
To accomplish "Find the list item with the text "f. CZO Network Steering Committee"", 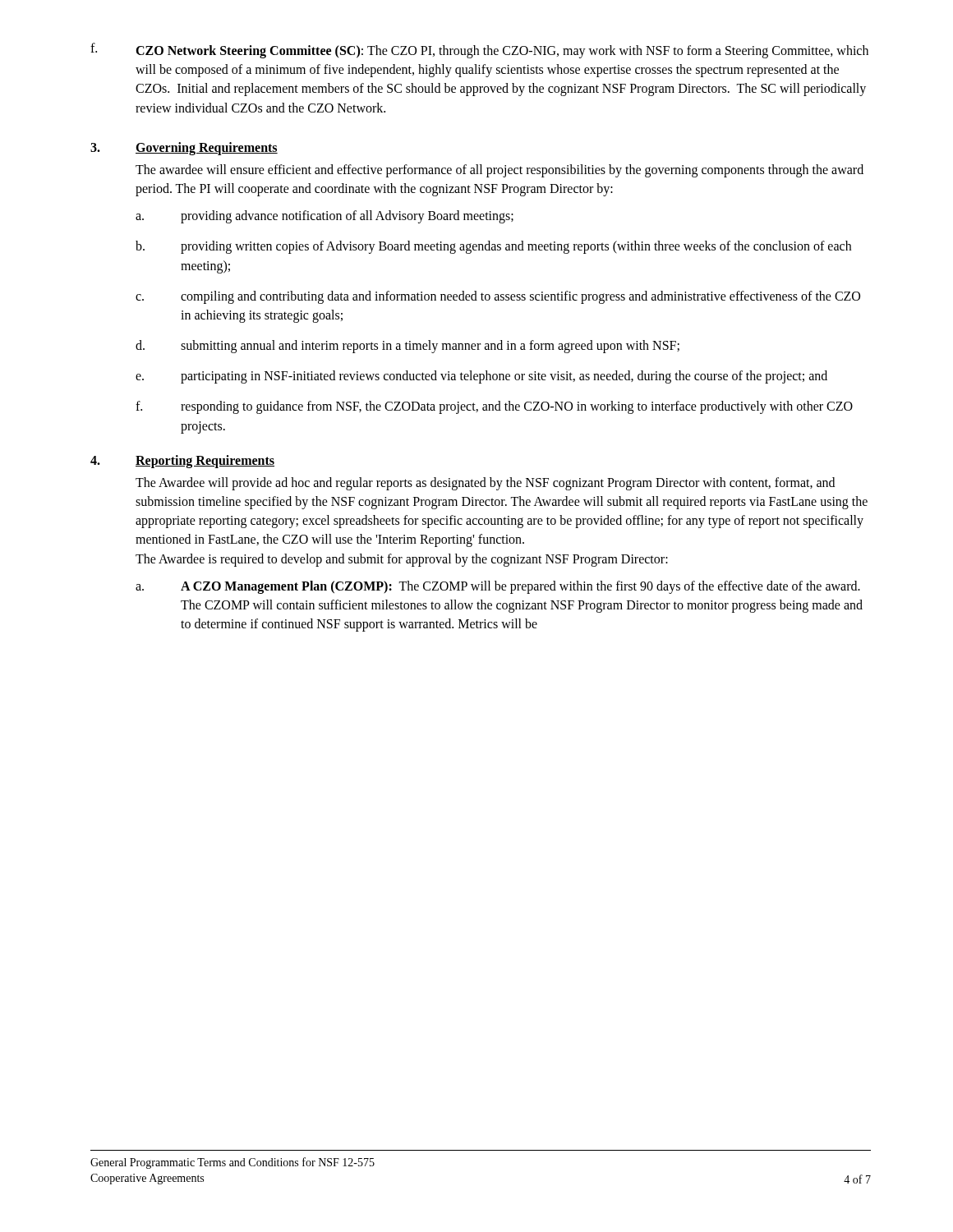I will 481,79.
